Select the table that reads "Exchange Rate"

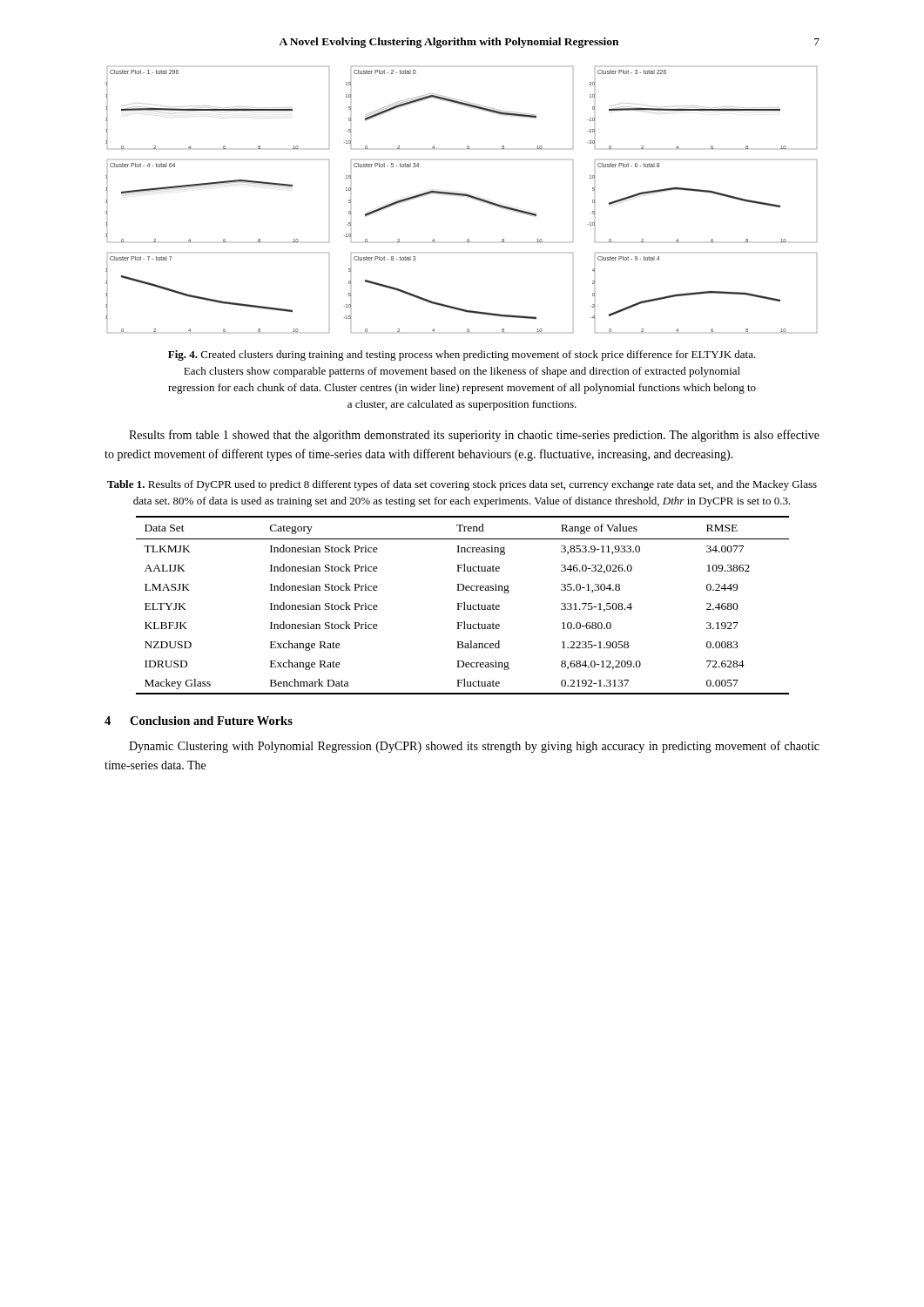click(x=462, y=606)
